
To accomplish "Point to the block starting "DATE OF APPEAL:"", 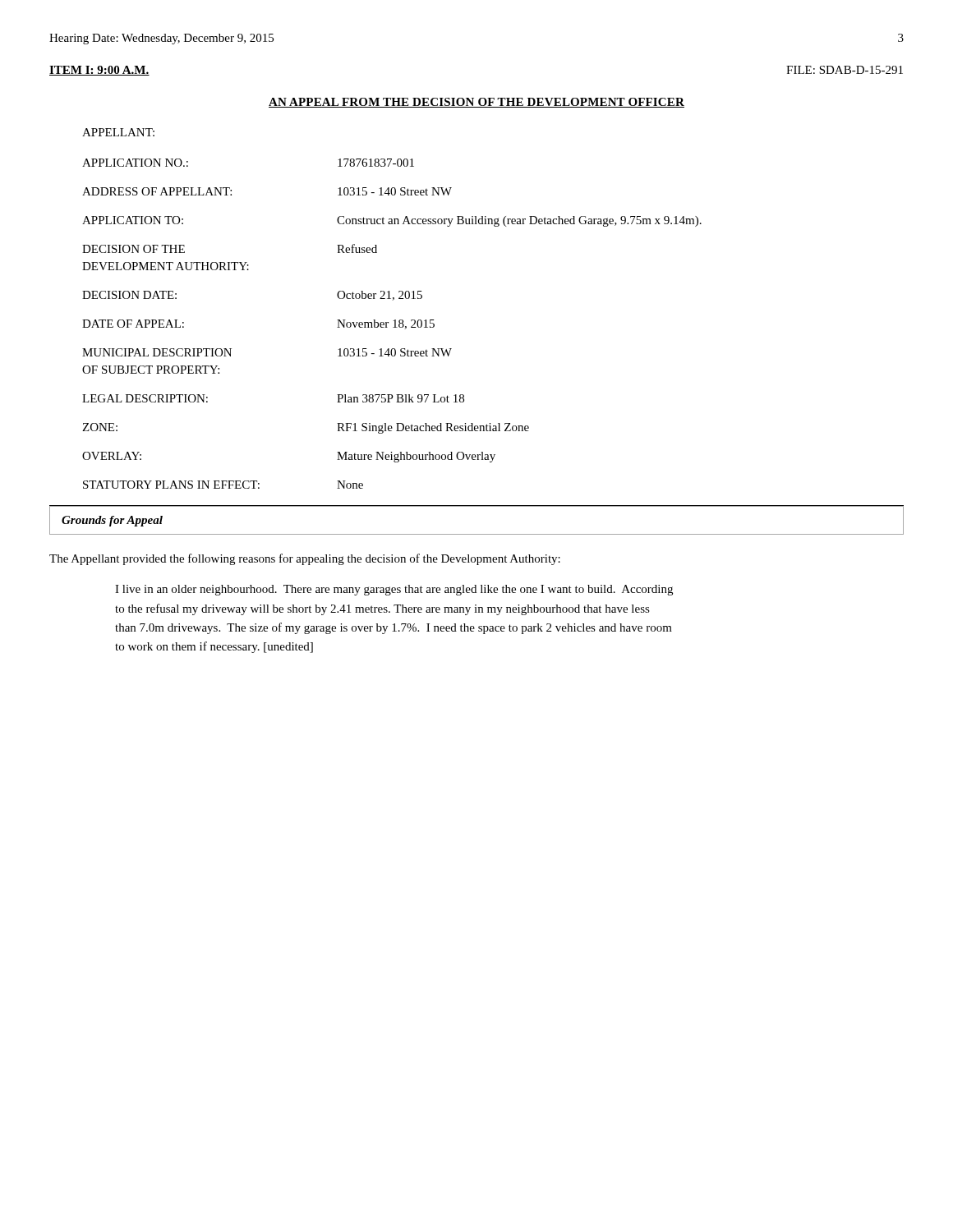I will 134,324.
